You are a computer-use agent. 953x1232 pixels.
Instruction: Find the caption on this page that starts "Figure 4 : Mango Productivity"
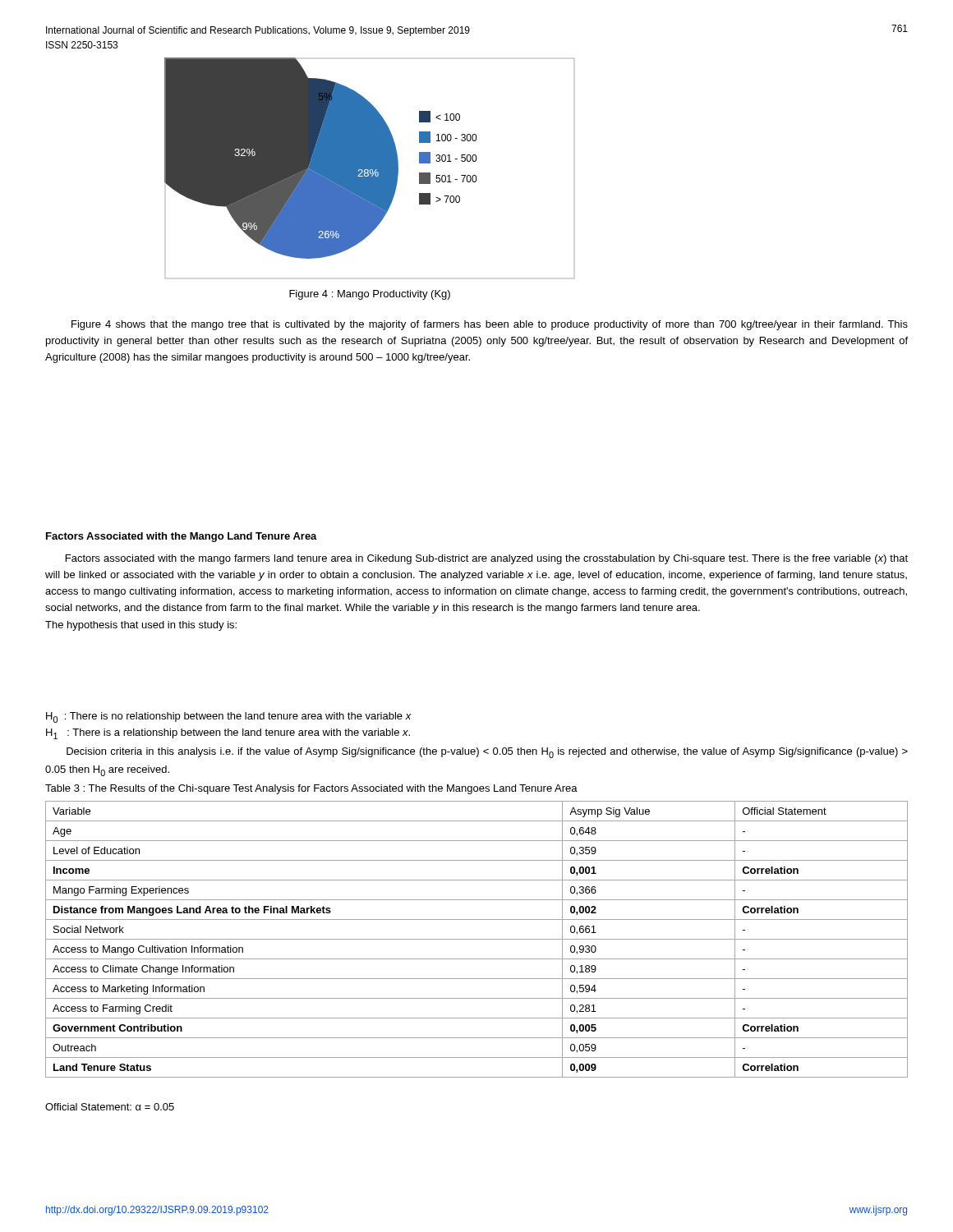coord(370,294)
